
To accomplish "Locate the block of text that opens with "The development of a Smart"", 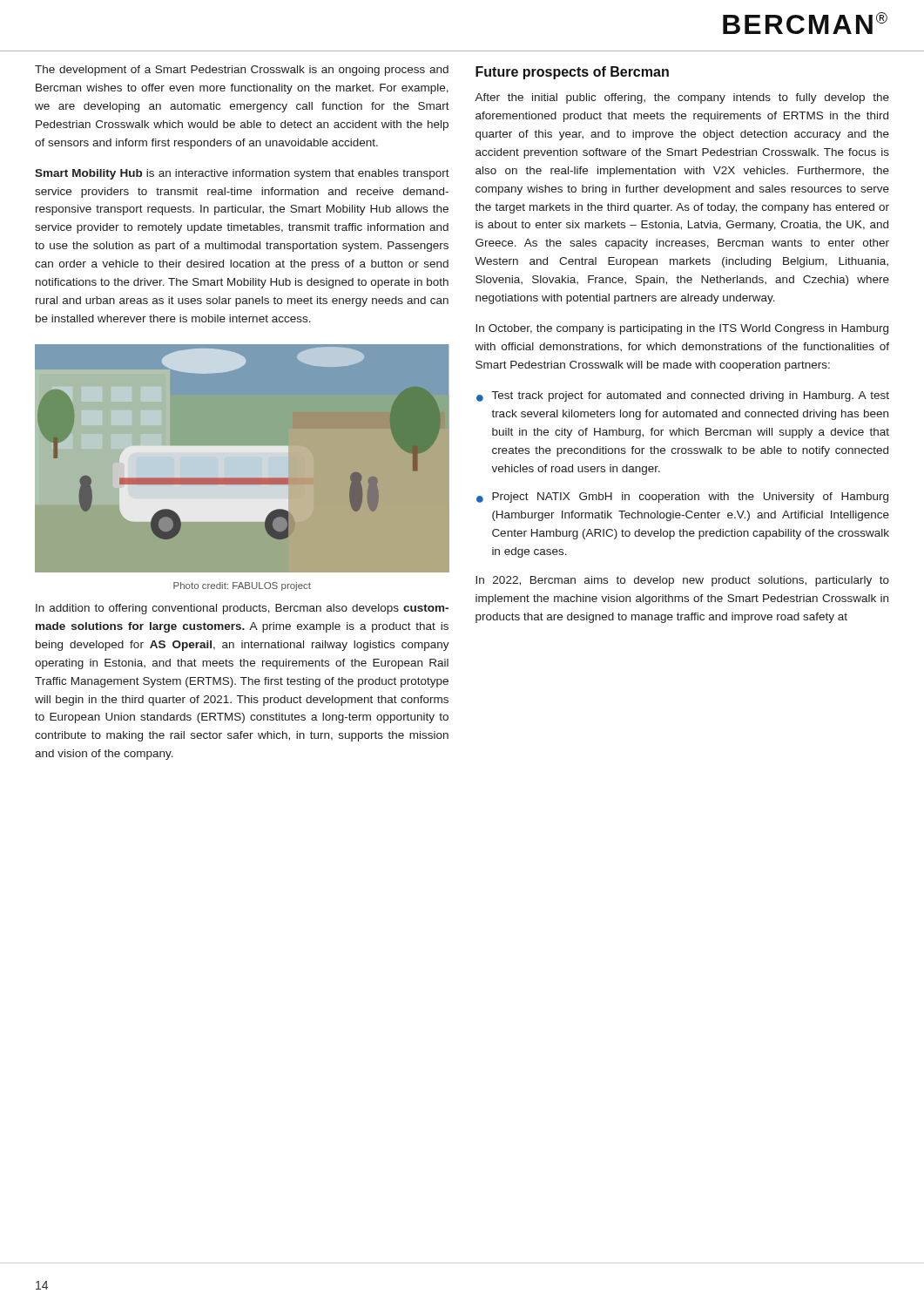I will click(242, 106).
